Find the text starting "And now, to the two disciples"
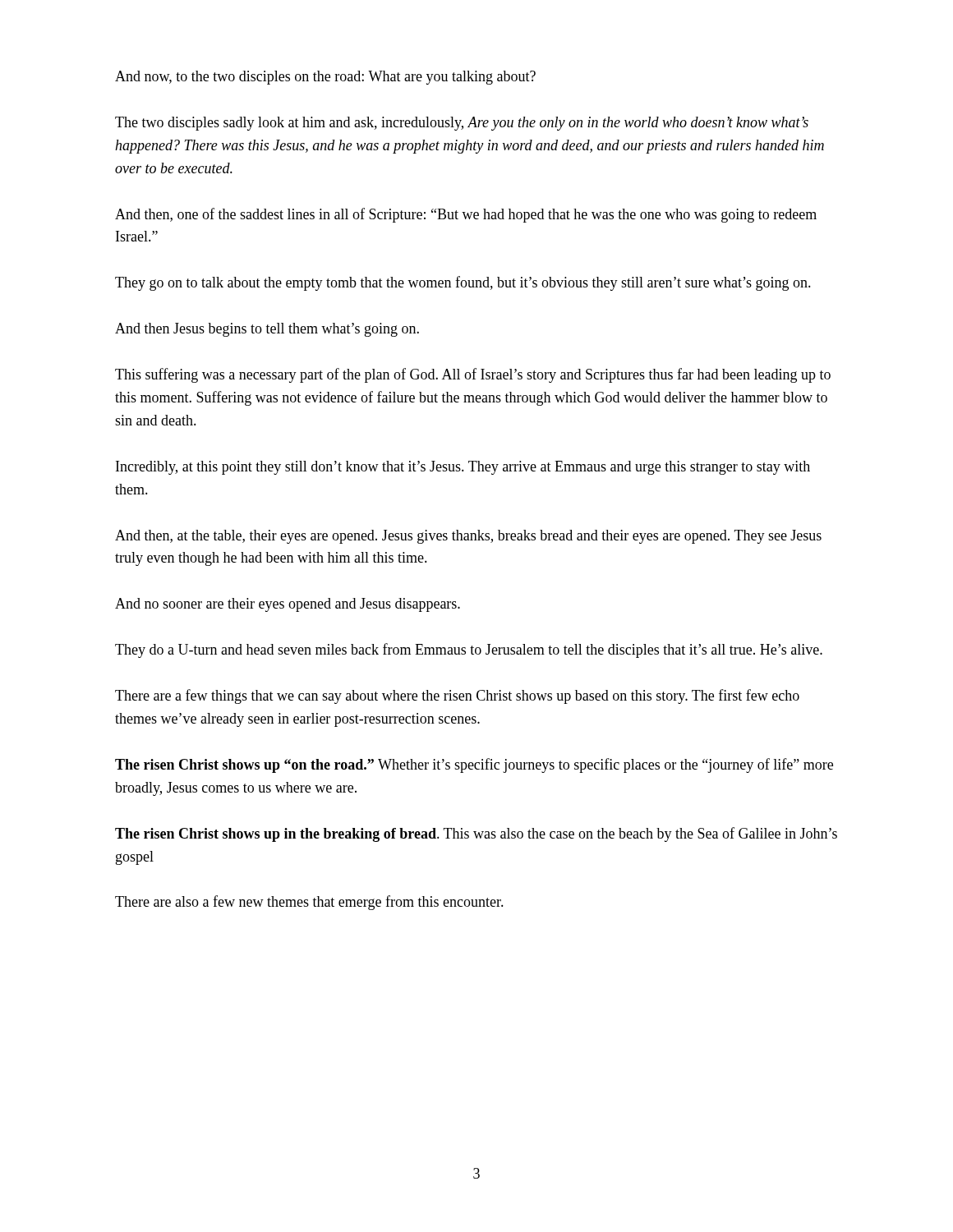Screen dimensions: 1232x953 pos(325,76)
